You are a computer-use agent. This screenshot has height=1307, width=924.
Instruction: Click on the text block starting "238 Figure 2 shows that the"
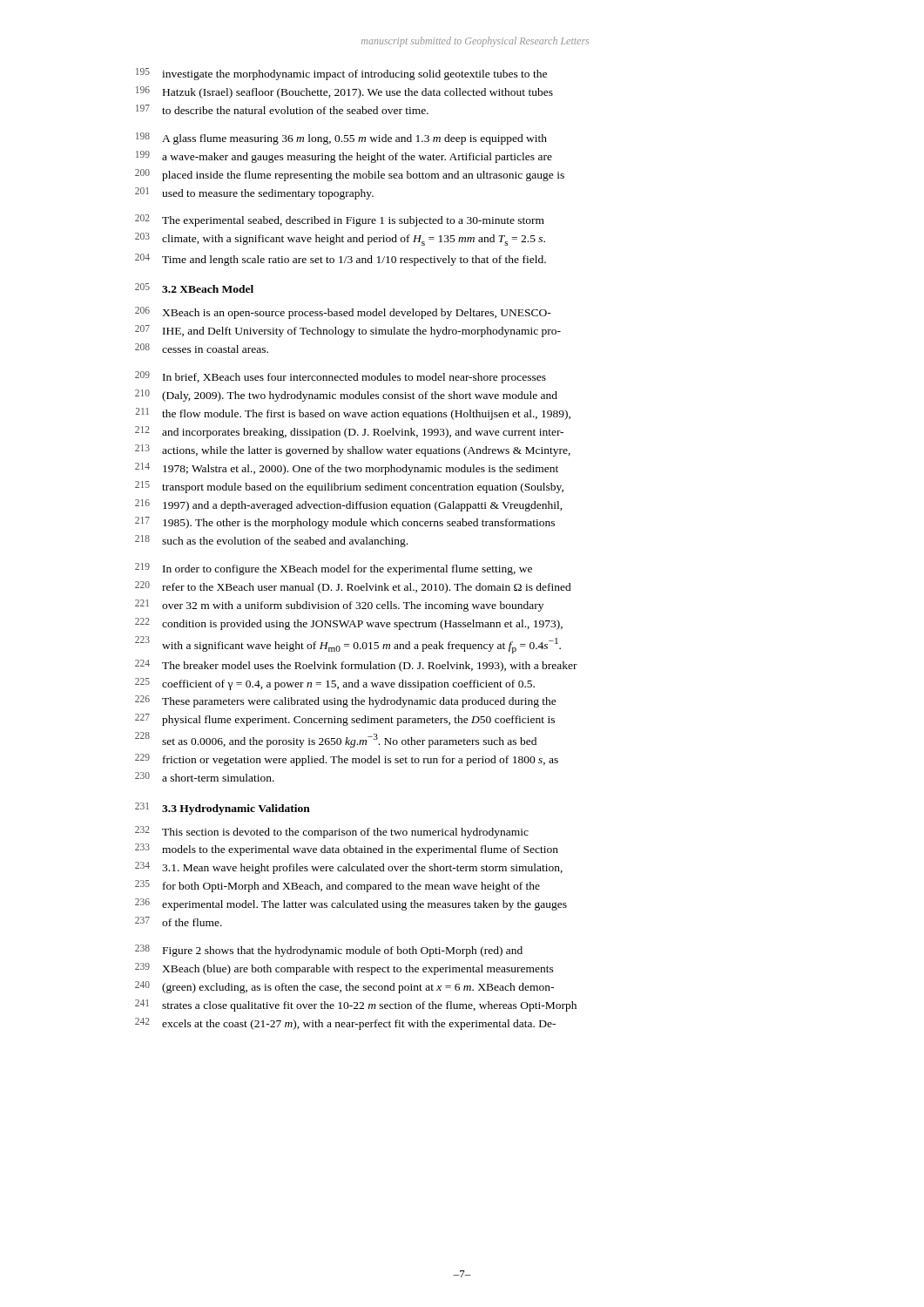click(475, 988)
